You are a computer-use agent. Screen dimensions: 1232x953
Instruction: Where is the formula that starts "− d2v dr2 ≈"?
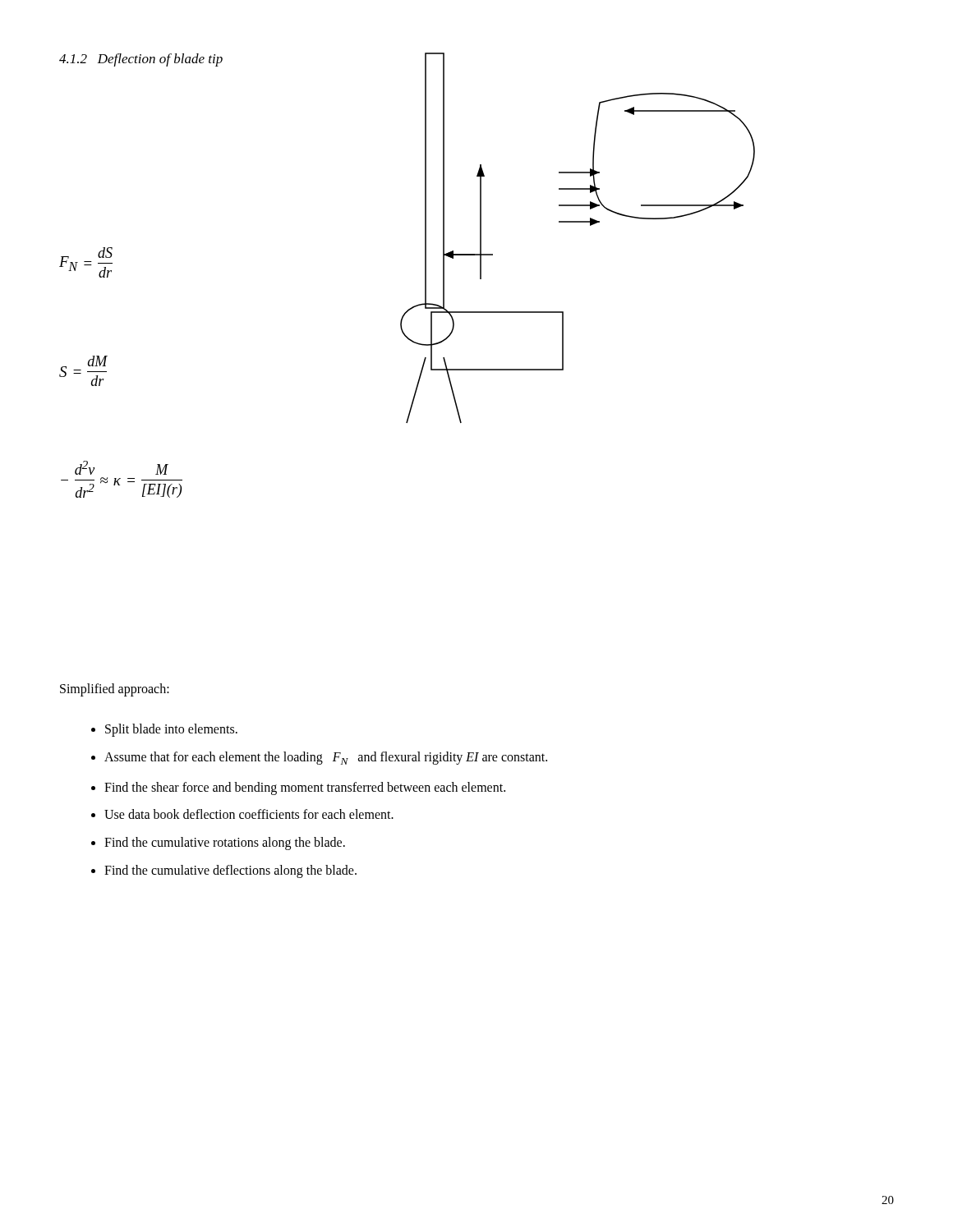coord(121,480)
